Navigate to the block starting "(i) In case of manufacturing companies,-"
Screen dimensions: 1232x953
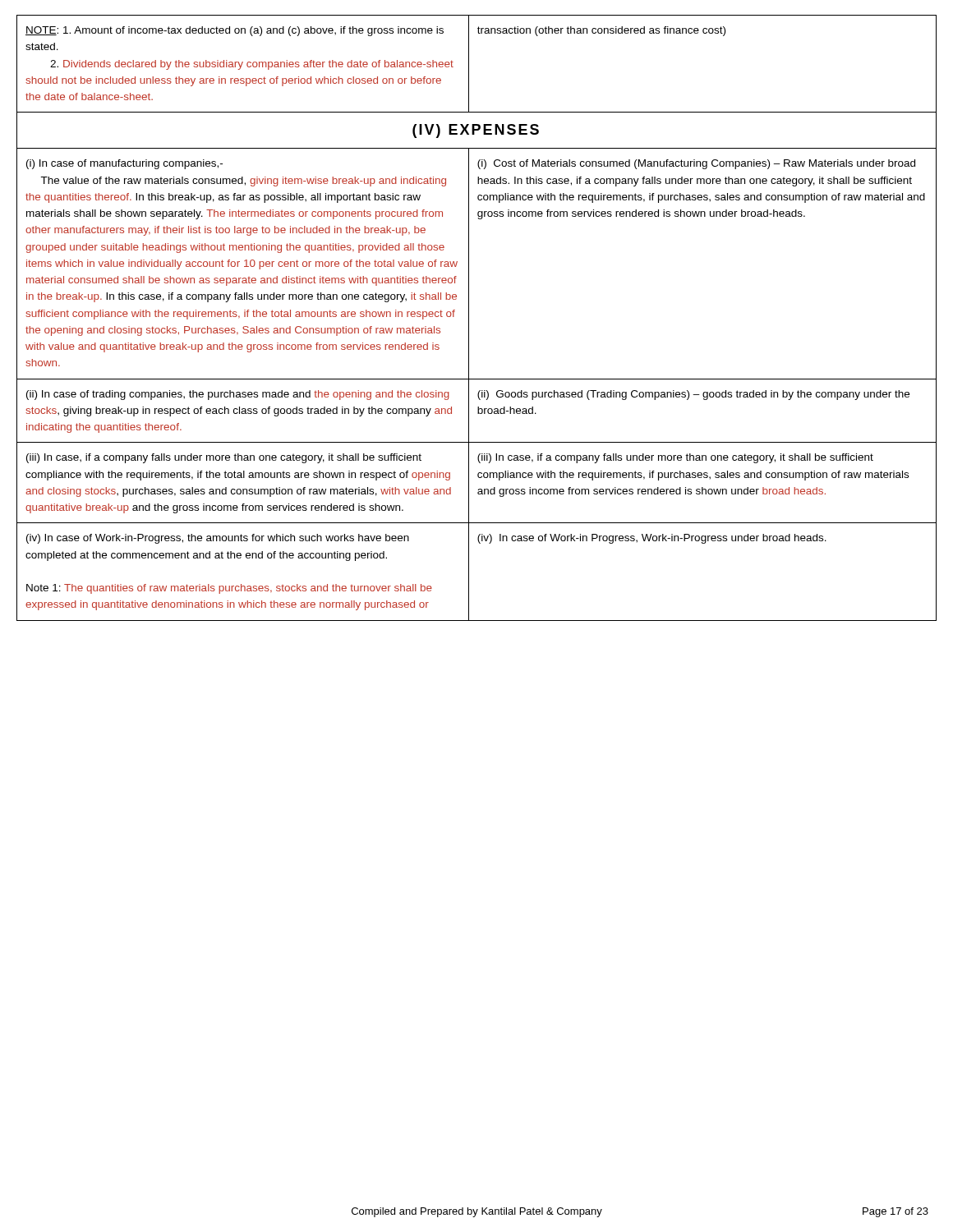242,263
